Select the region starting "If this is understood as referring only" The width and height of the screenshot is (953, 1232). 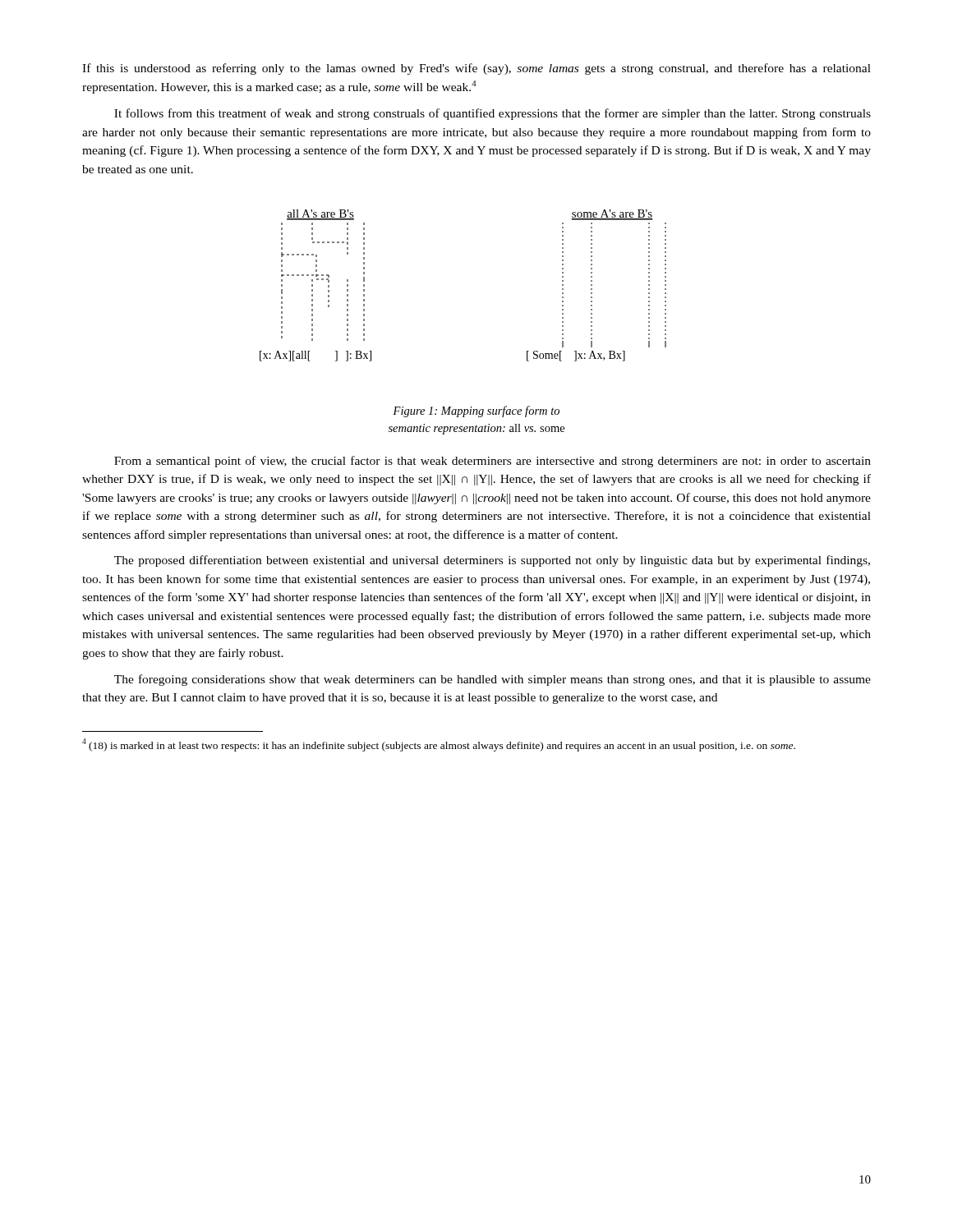click(x=476, y=77)
